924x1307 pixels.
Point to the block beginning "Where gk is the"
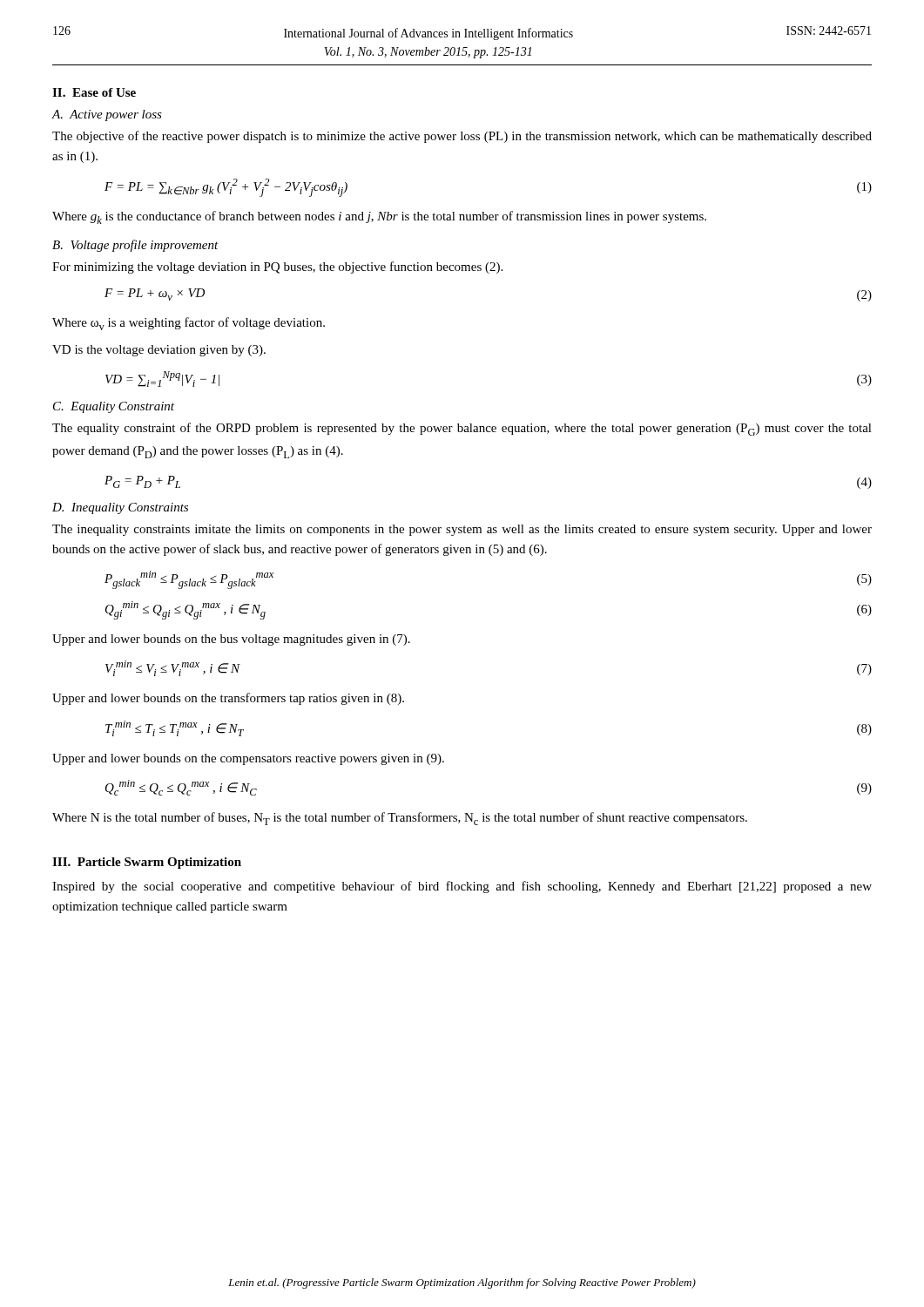pos(380,217)
